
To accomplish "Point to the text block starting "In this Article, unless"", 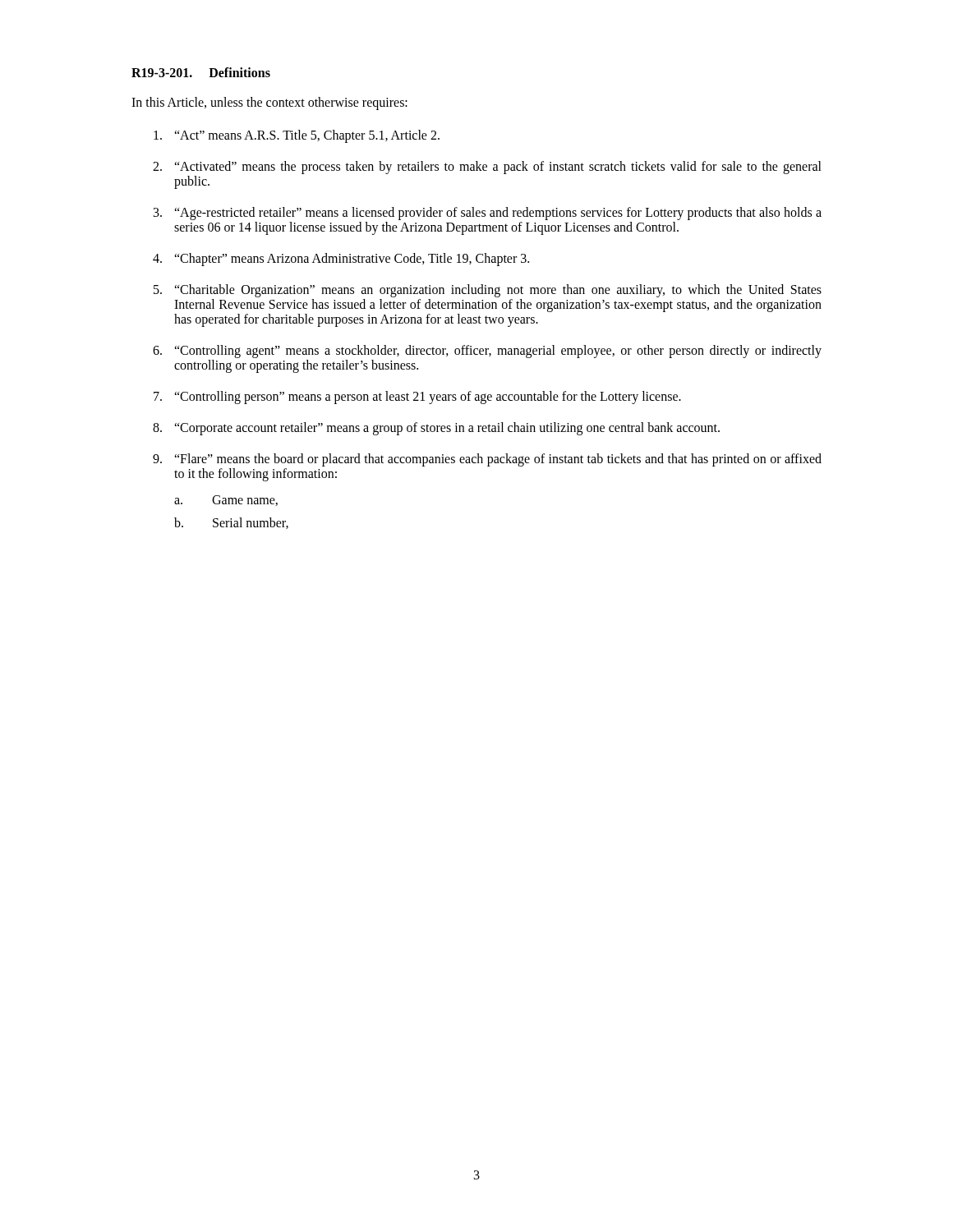I will (270, 102).
